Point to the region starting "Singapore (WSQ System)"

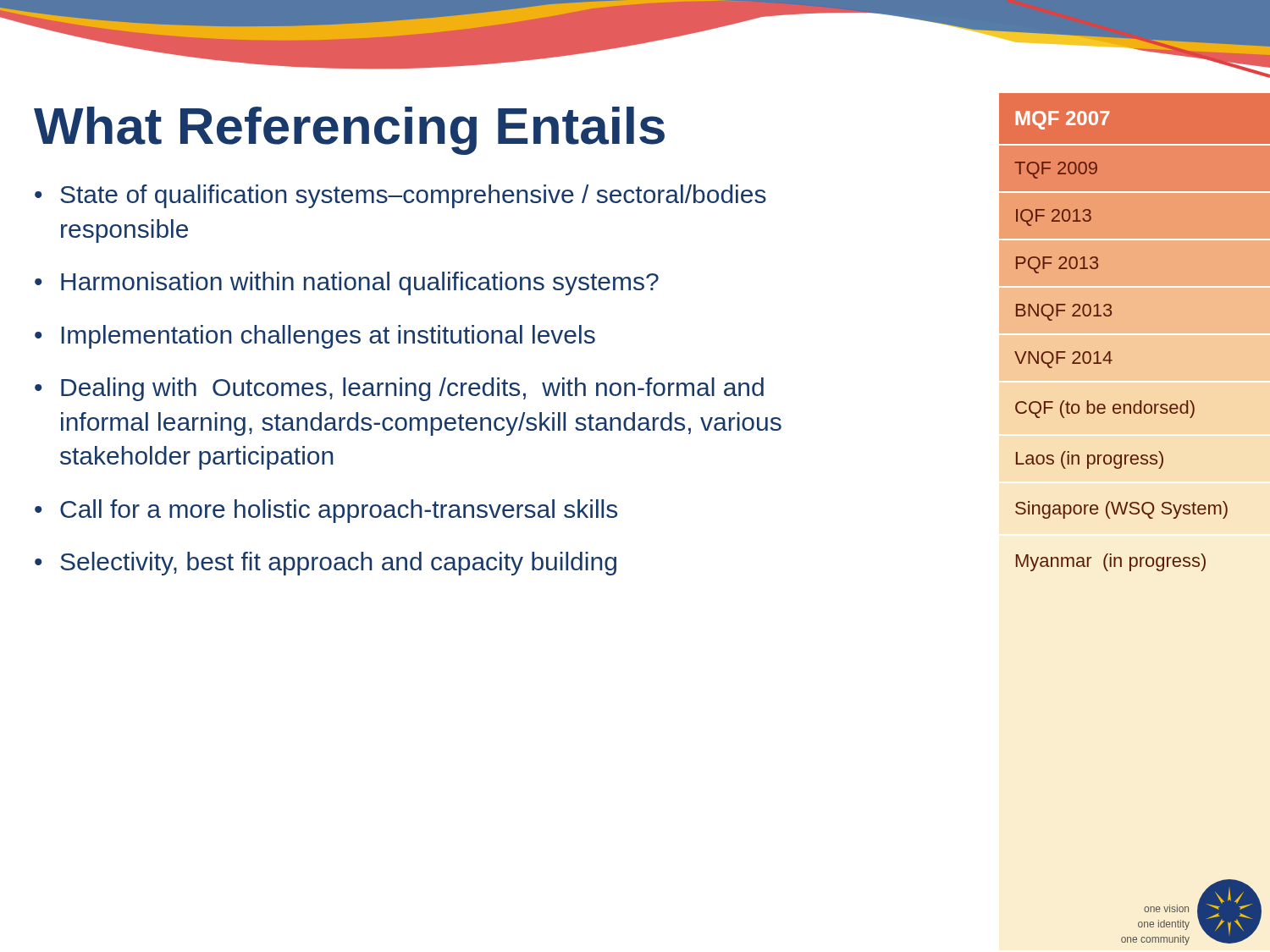click(x=1121, y=508)
